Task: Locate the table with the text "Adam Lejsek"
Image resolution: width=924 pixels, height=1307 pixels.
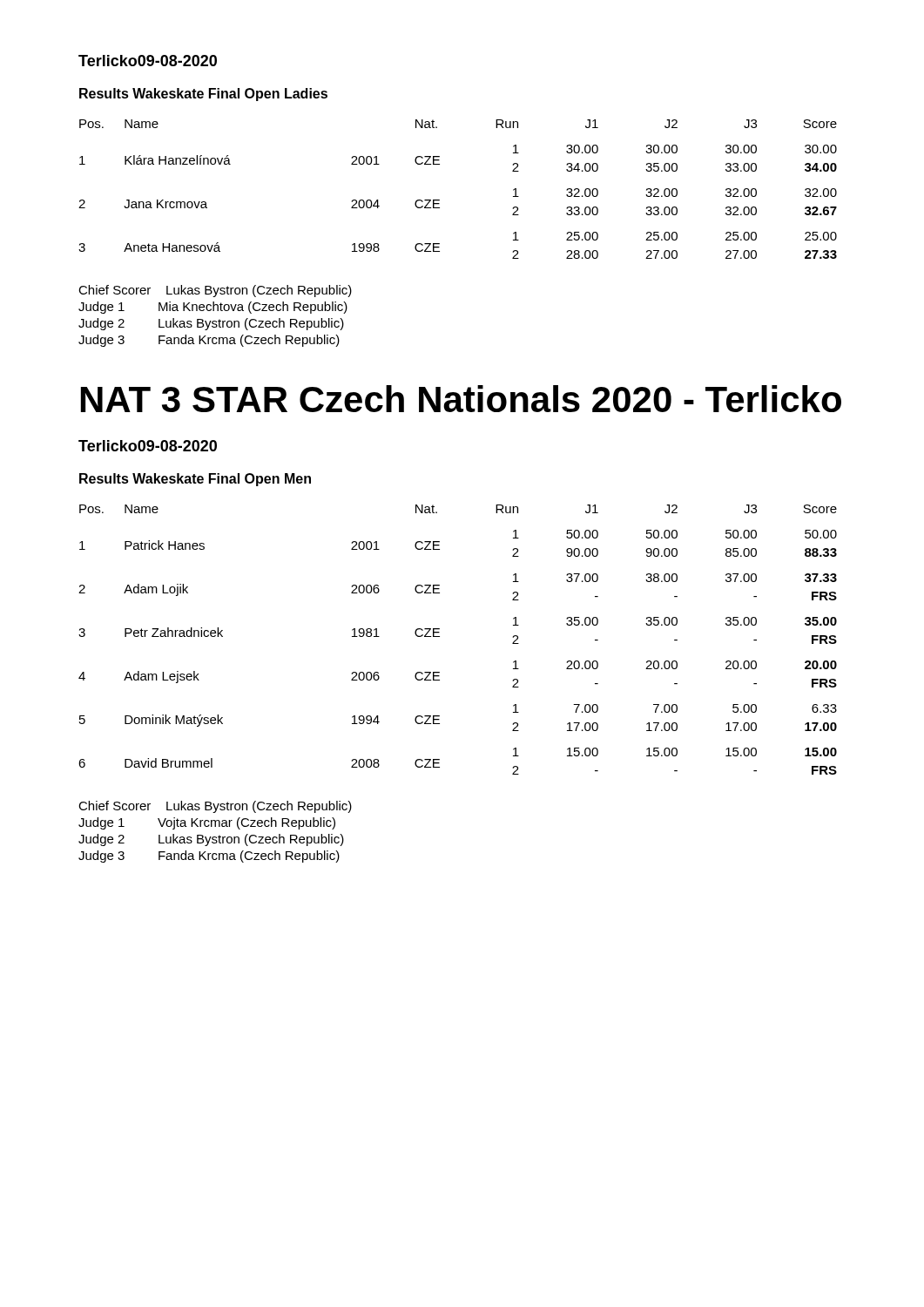Action: 462,641
